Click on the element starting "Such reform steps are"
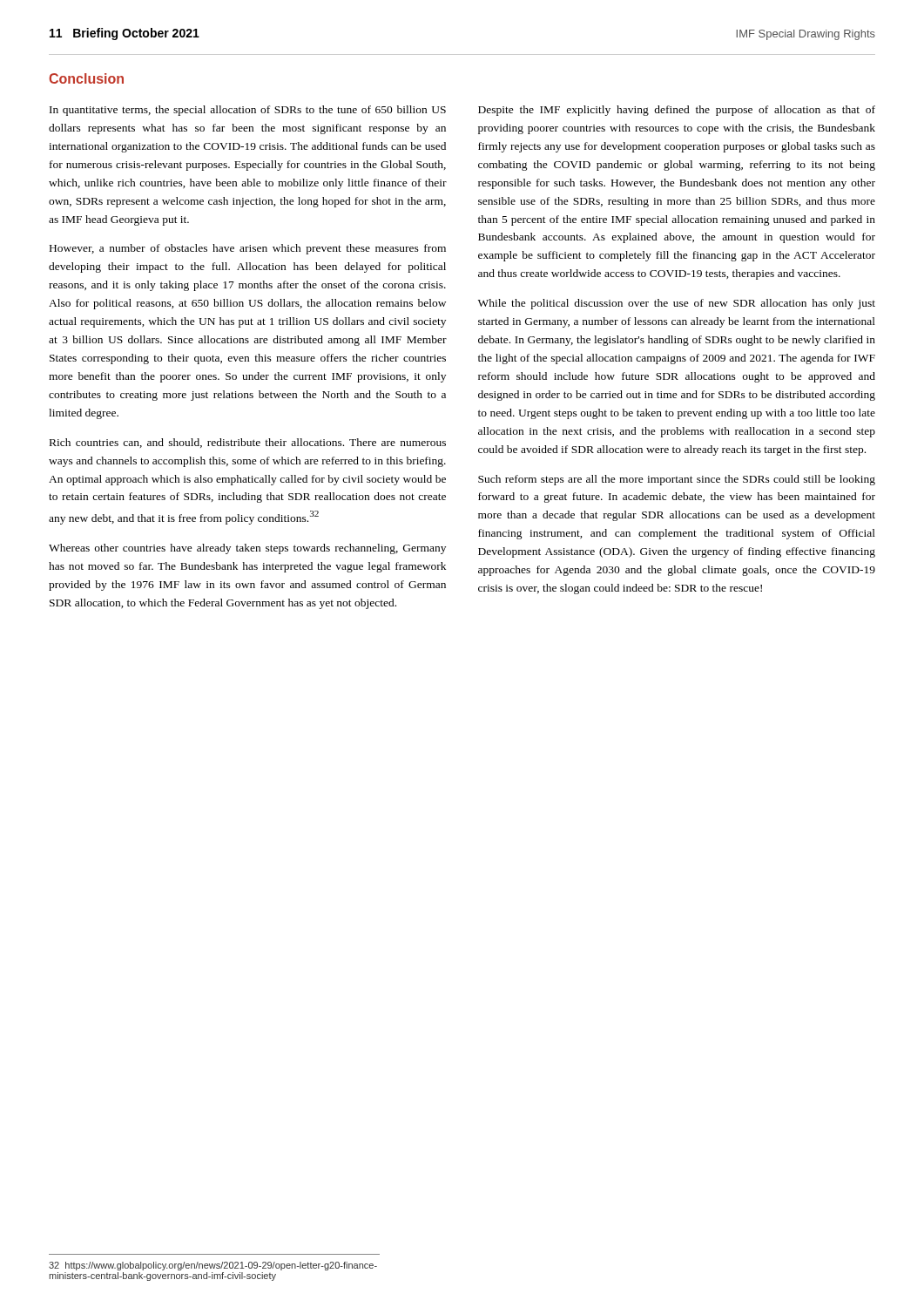The height and width of the screenshot is (1307, 924). pyautogui.click(x=676, y=533)
